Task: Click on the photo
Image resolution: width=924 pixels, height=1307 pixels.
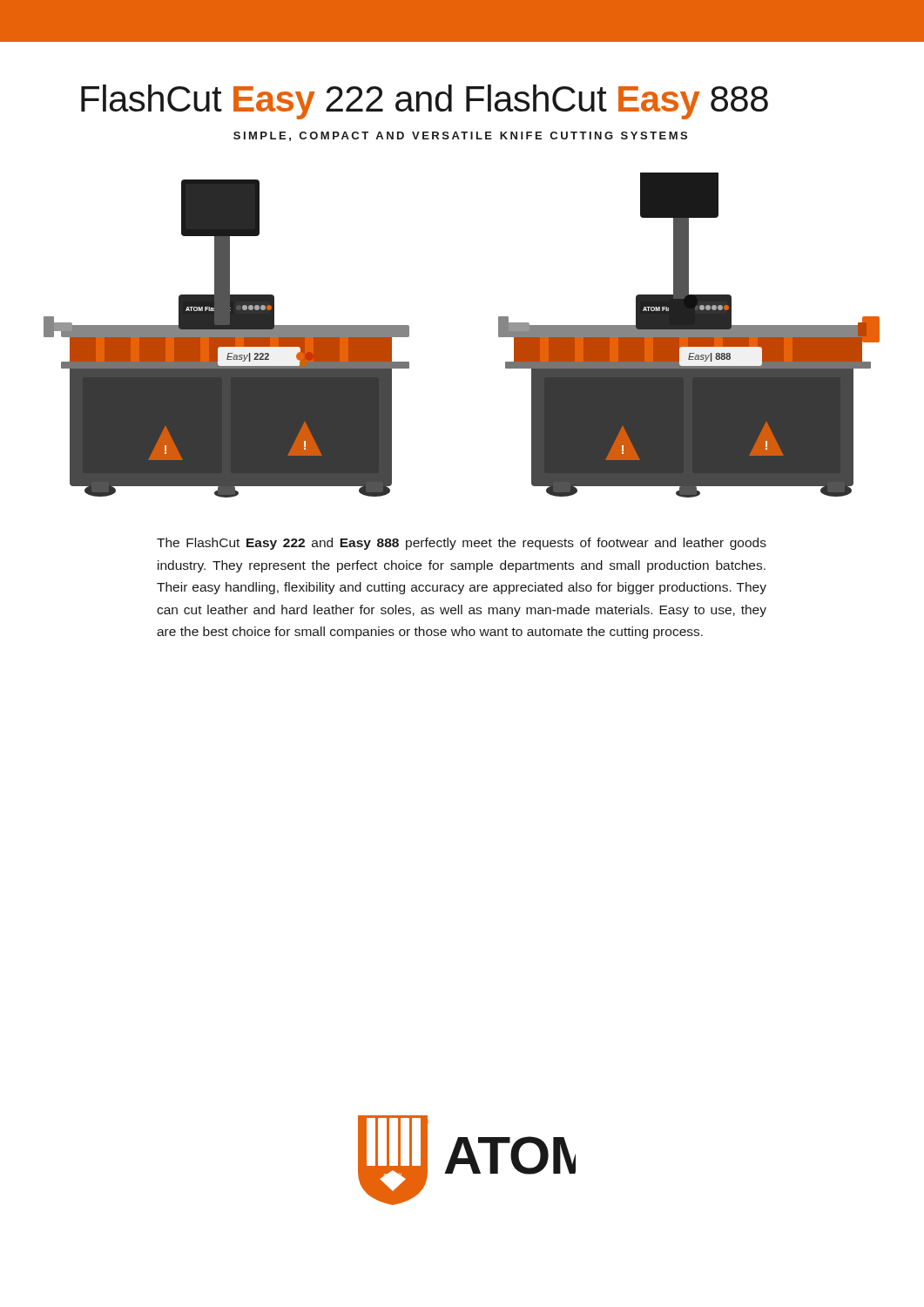Action: [x=462, y=338]
